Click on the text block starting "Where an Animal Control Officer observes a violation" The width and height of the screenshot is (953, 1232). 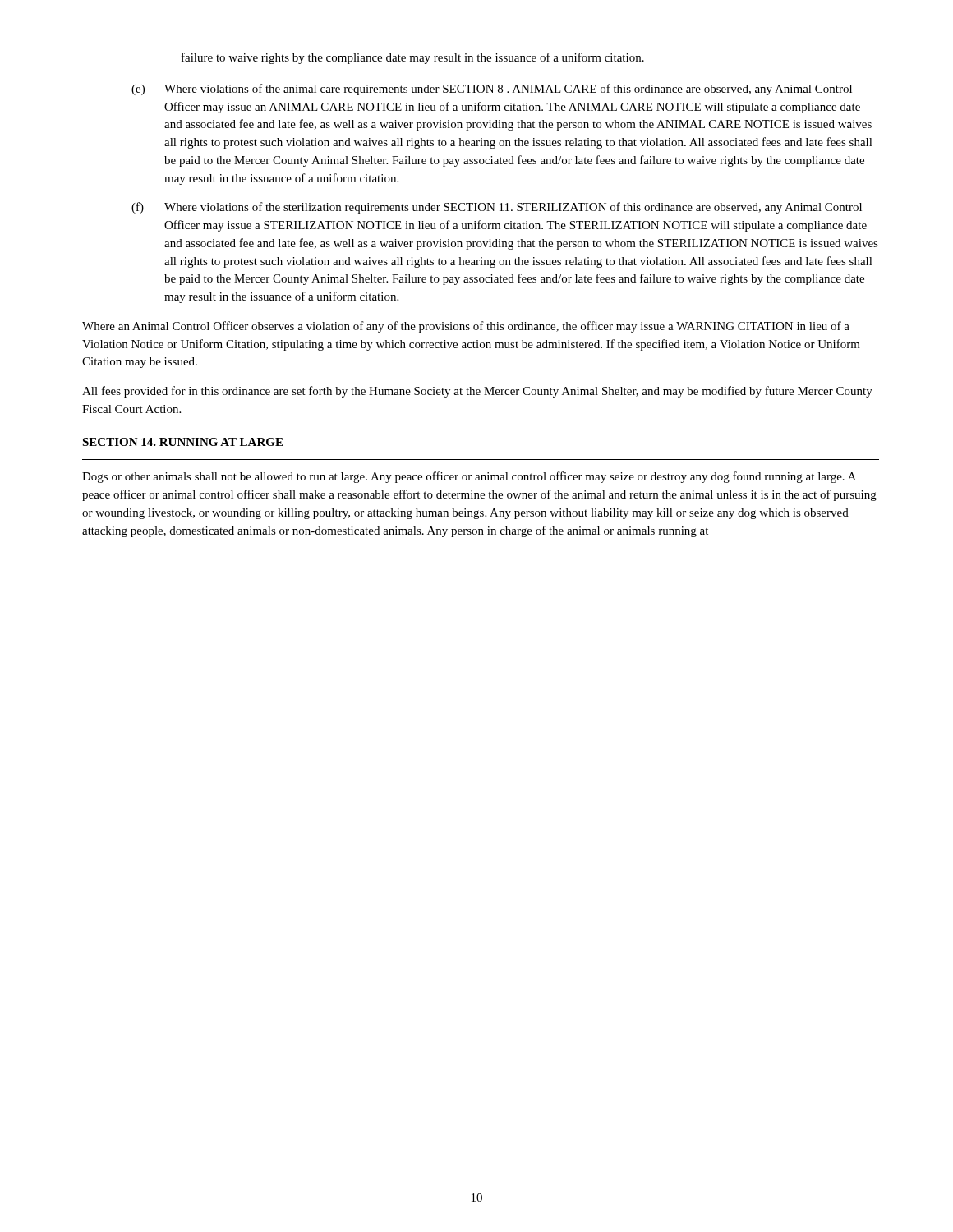point(471,344)
